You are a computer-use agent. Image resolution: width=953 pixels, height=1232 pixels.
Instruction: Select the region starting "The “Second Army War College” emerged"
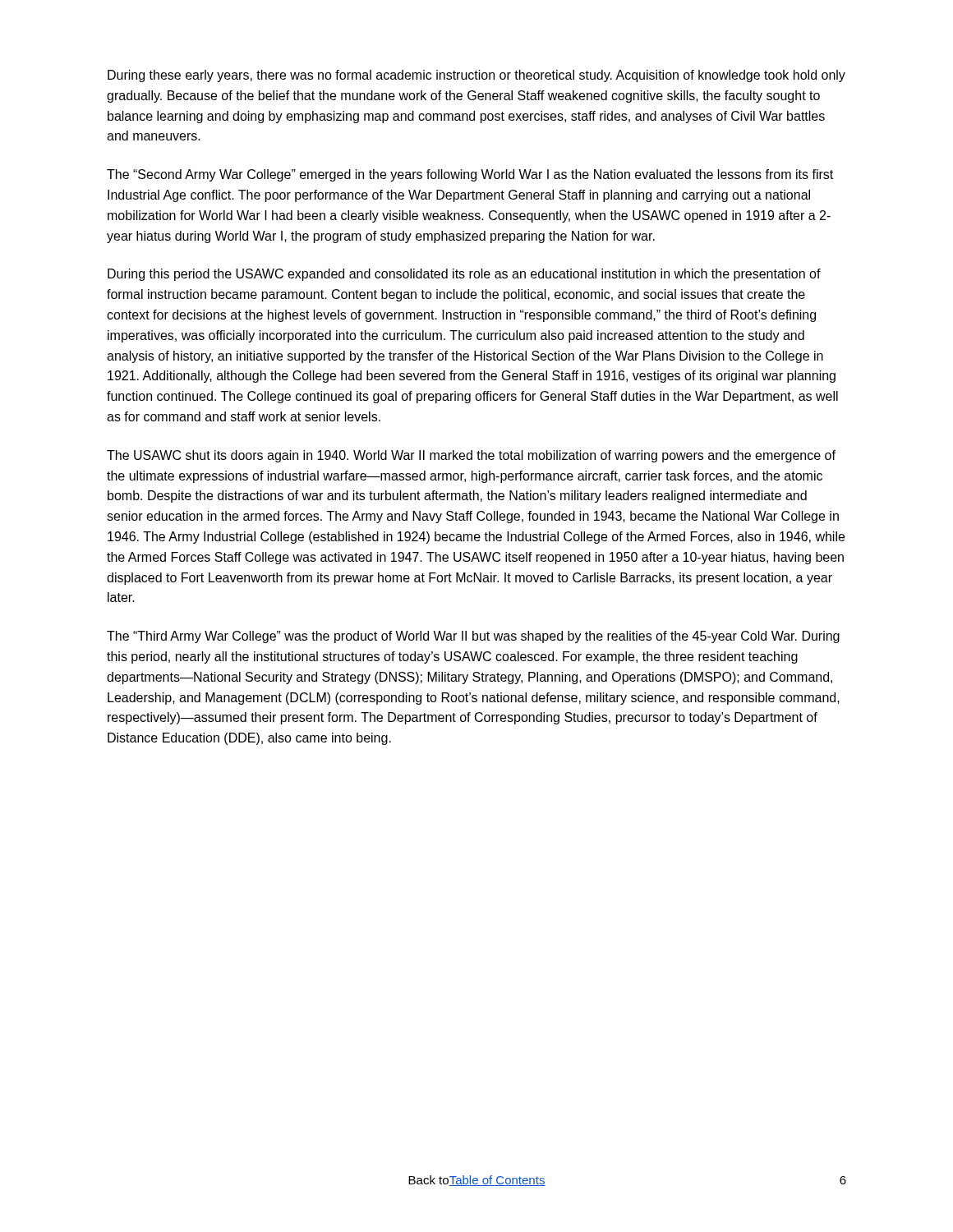[470, 205]
